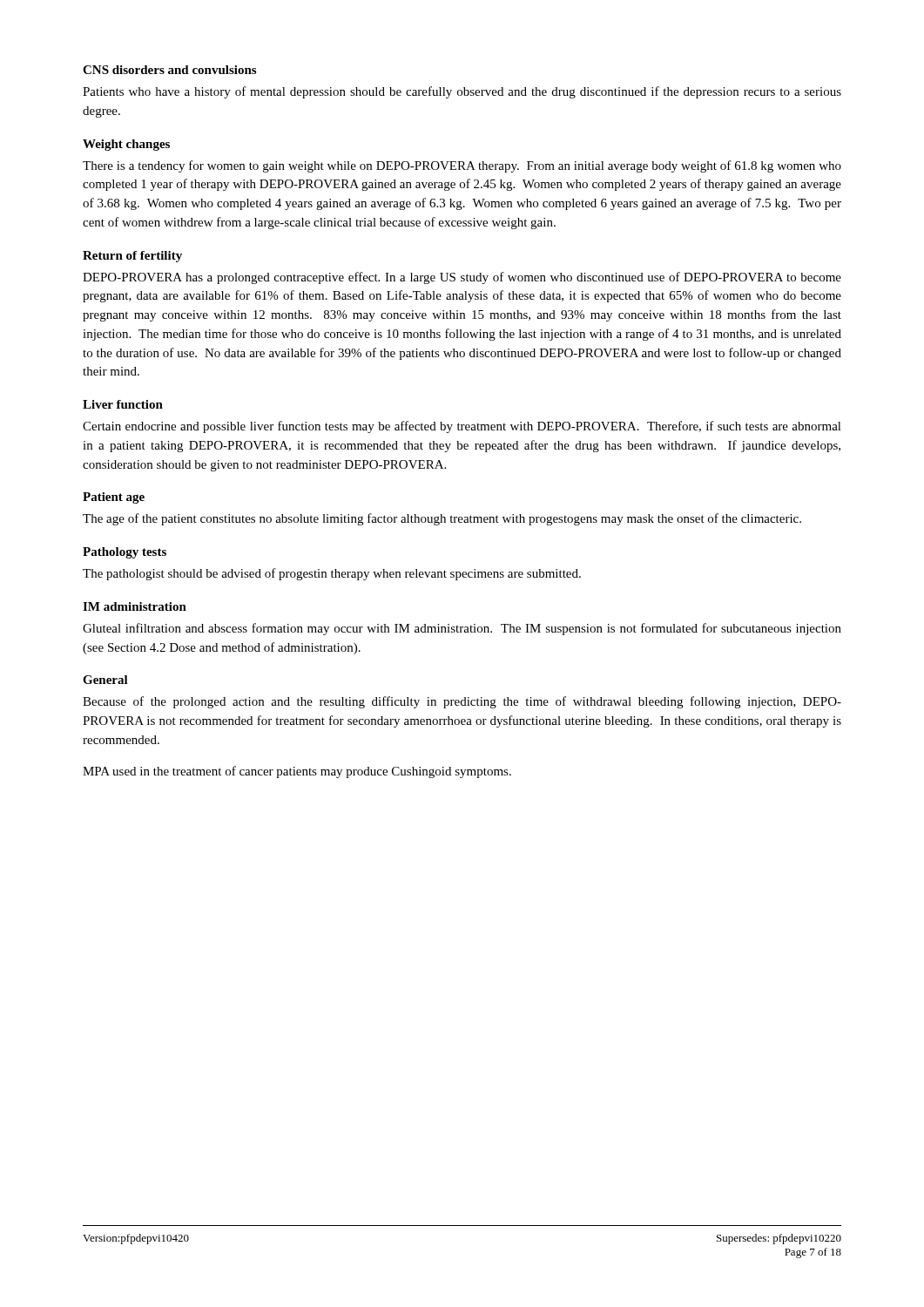Point to the passage starting "DEPO-PROVERA has a"
924x1307 pixels.
[x=462, y=324]
